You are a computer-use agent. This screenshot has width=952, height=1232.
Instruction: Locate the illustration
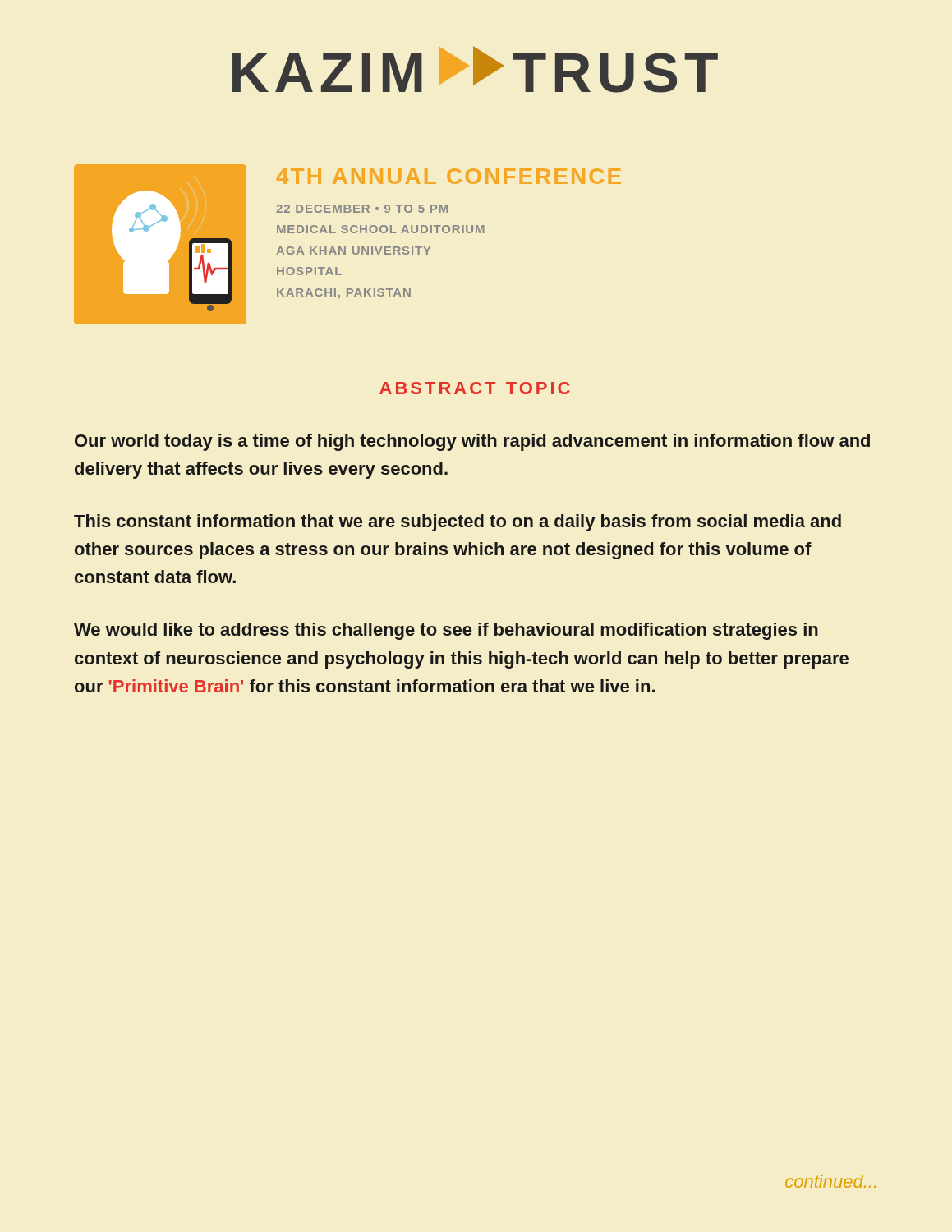click(x=160, y=244)
